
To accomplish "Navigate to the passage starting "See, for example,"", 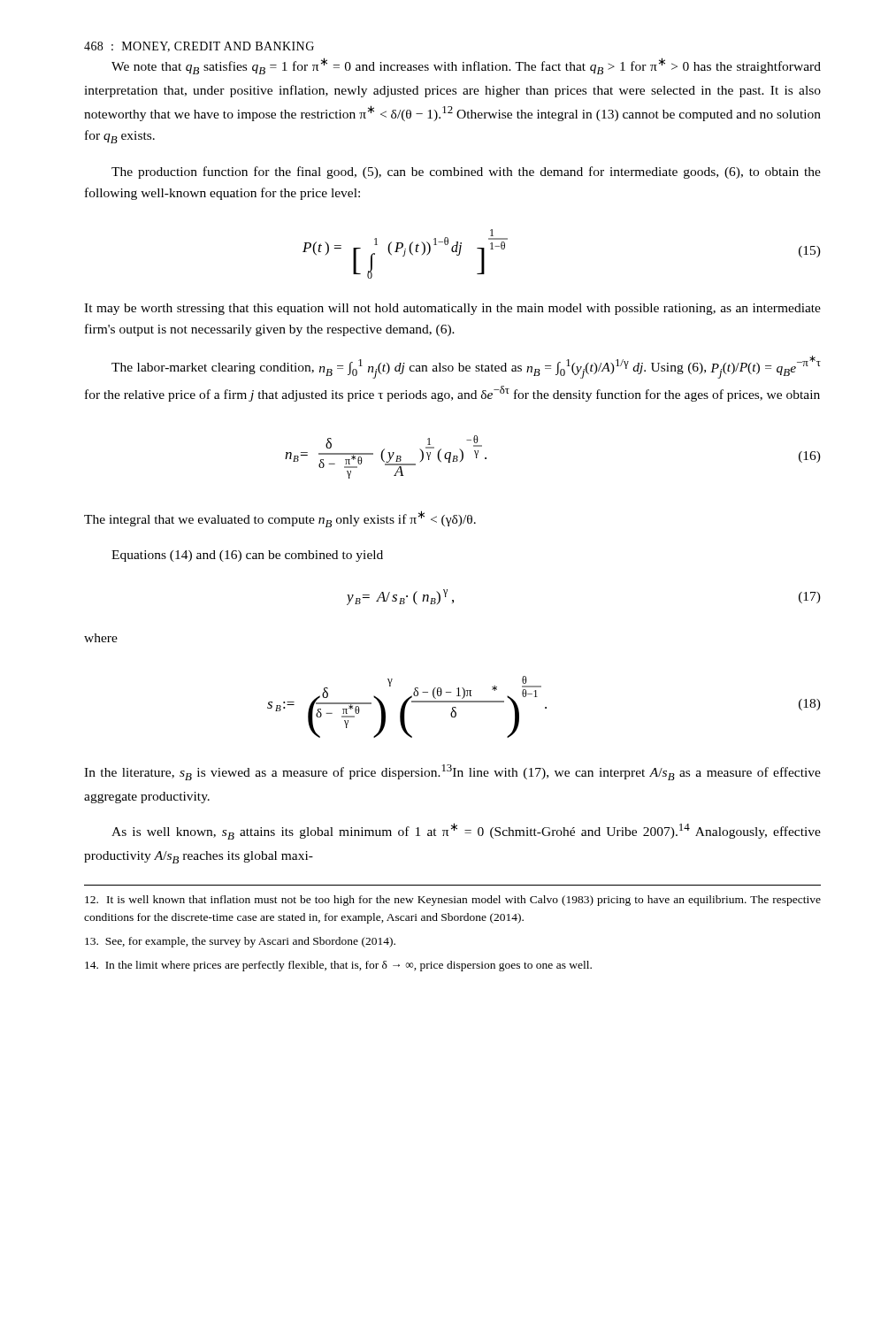I will 240,942.
